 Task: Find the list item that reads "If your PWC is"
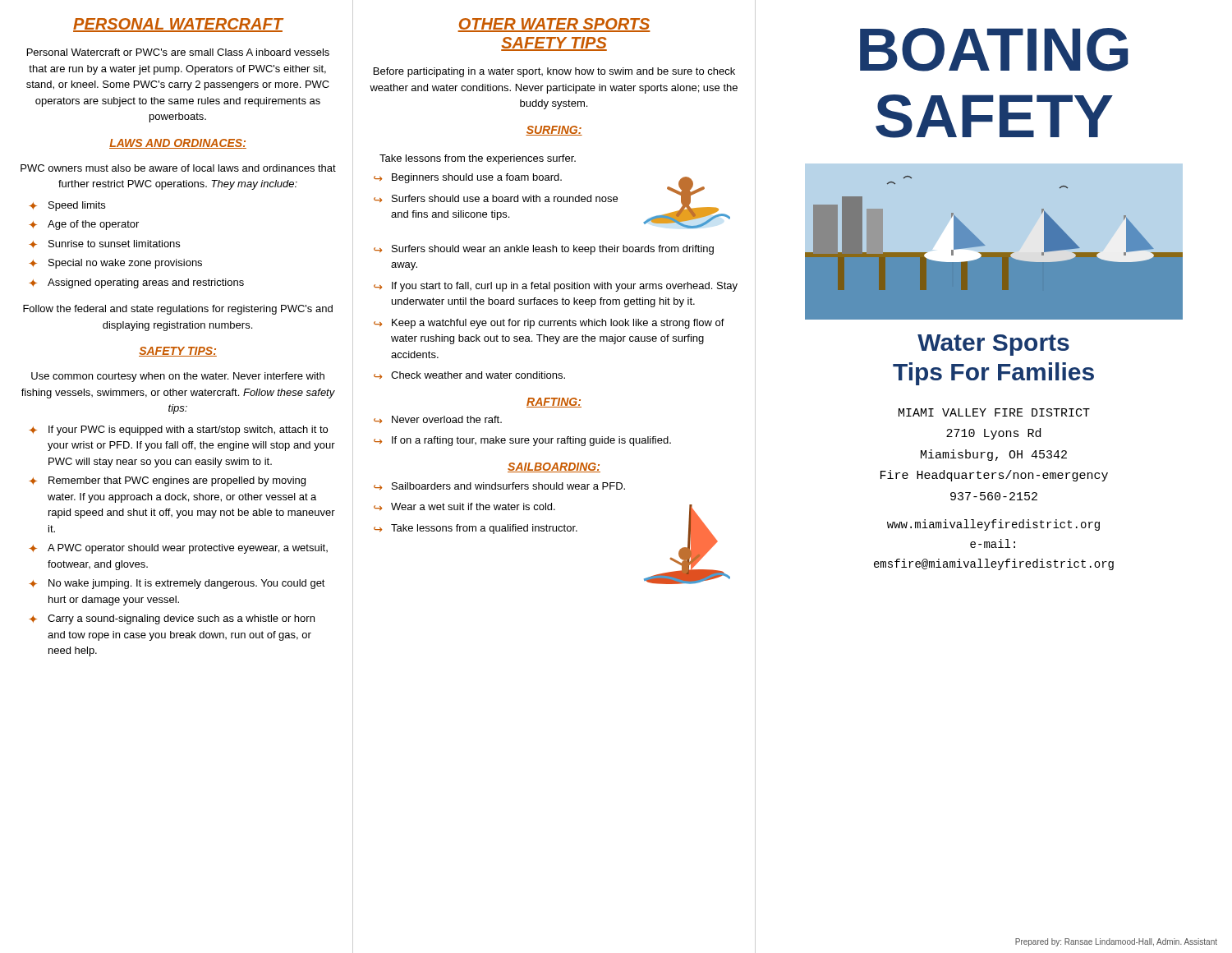pos(191,445)
